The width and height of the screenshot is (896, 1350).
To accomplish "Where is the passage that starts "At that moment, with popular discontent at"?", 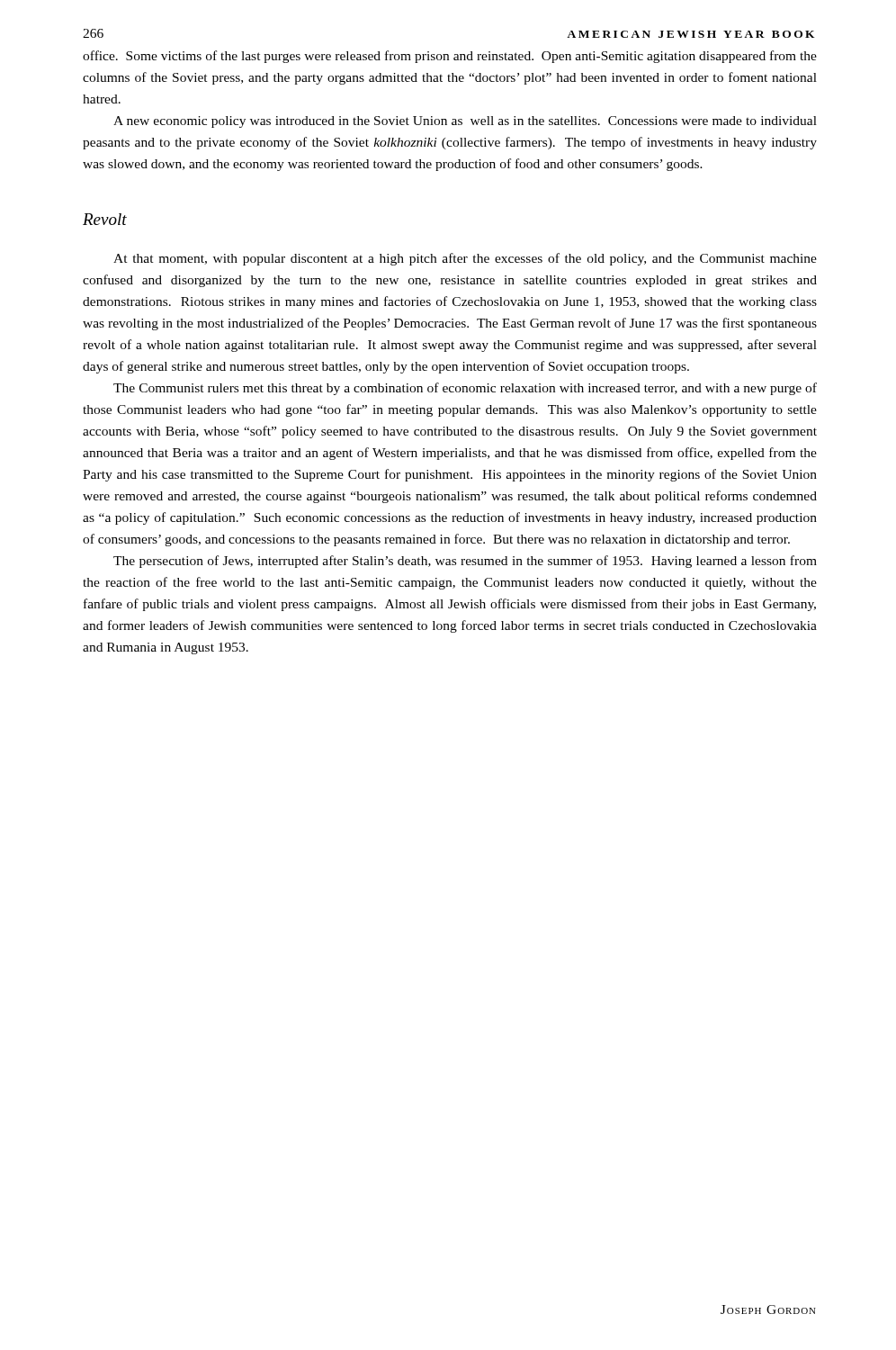I will pyautogui.click(x=450, y=453).
